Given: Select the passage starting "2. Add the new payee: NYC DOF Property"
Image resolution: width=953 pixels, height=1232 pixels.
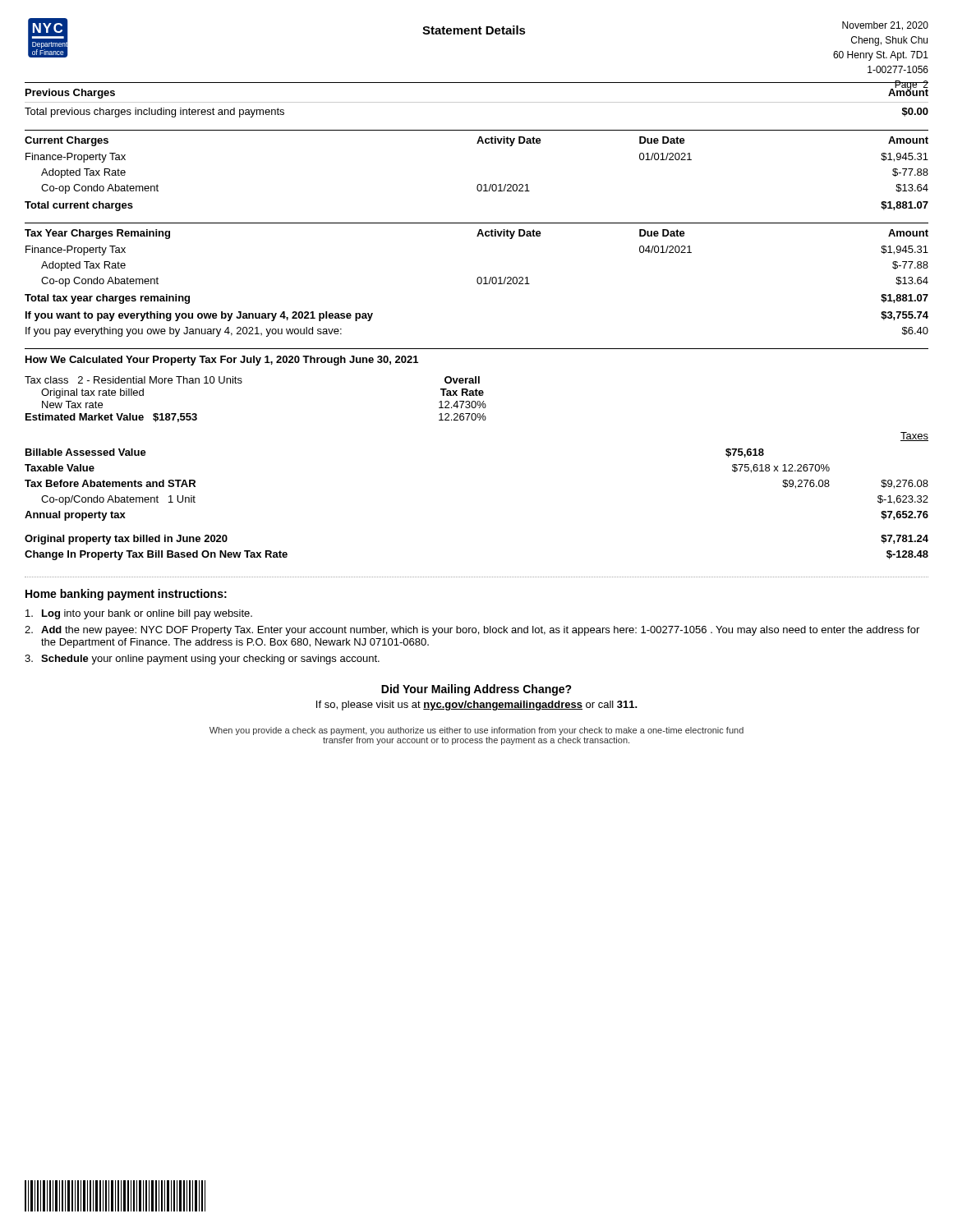Looking at the screenshot, I should (x=476, y=636).
